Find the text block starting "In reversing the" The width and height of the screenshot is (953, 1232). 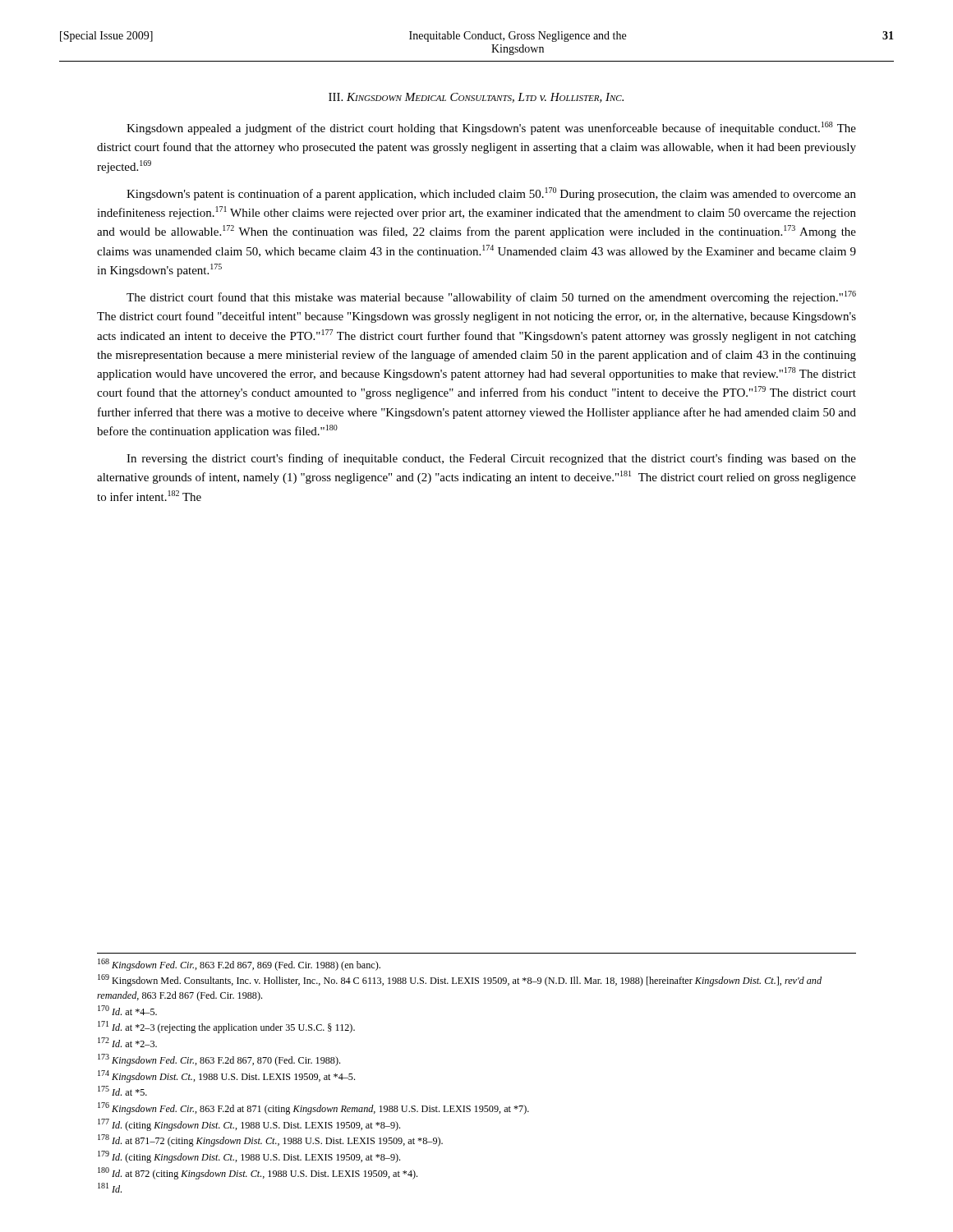476,478
